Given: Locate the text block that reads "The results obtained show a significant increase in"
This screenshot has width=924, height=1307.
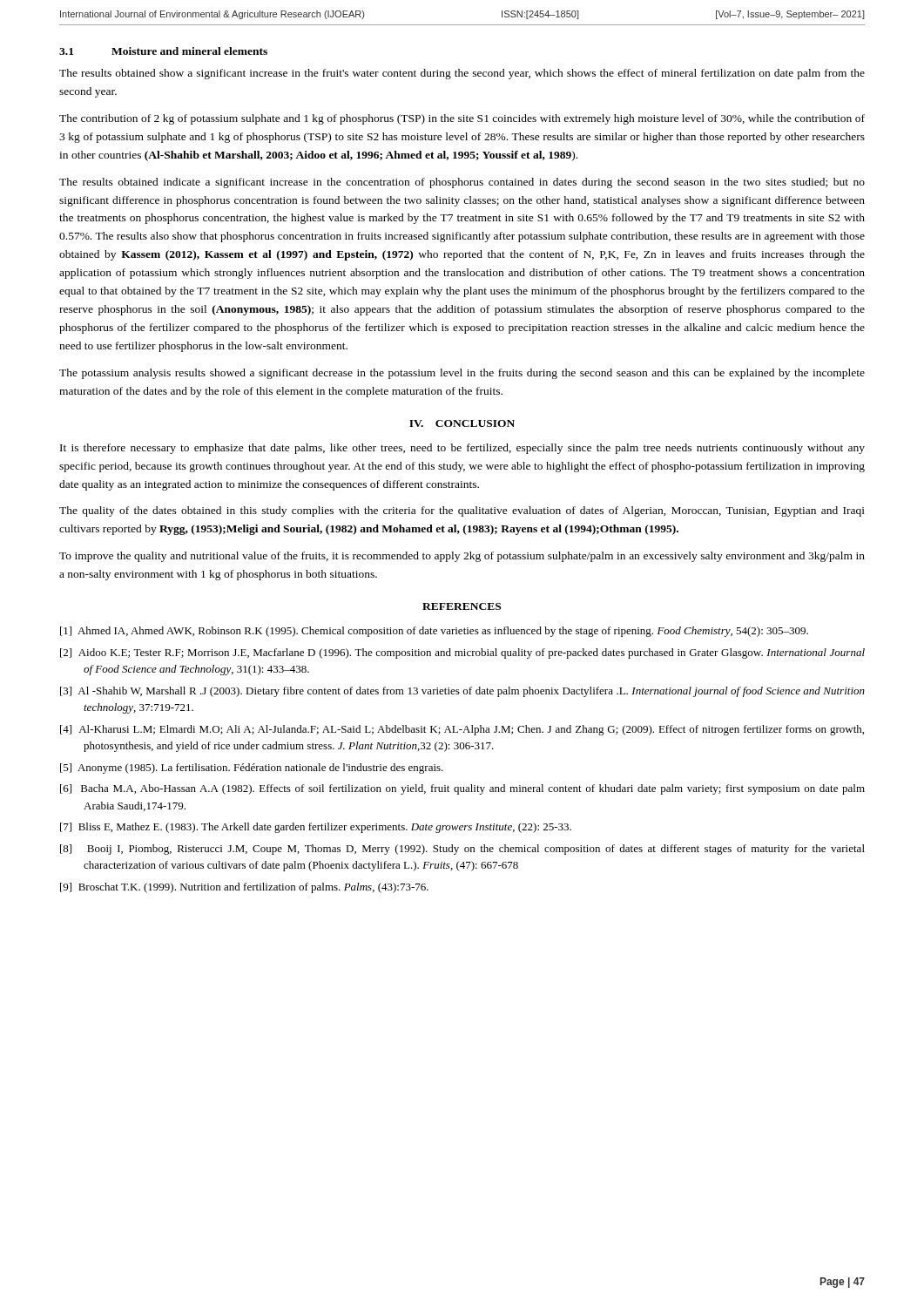Looking at the screenshot, I should click(462, 83).
